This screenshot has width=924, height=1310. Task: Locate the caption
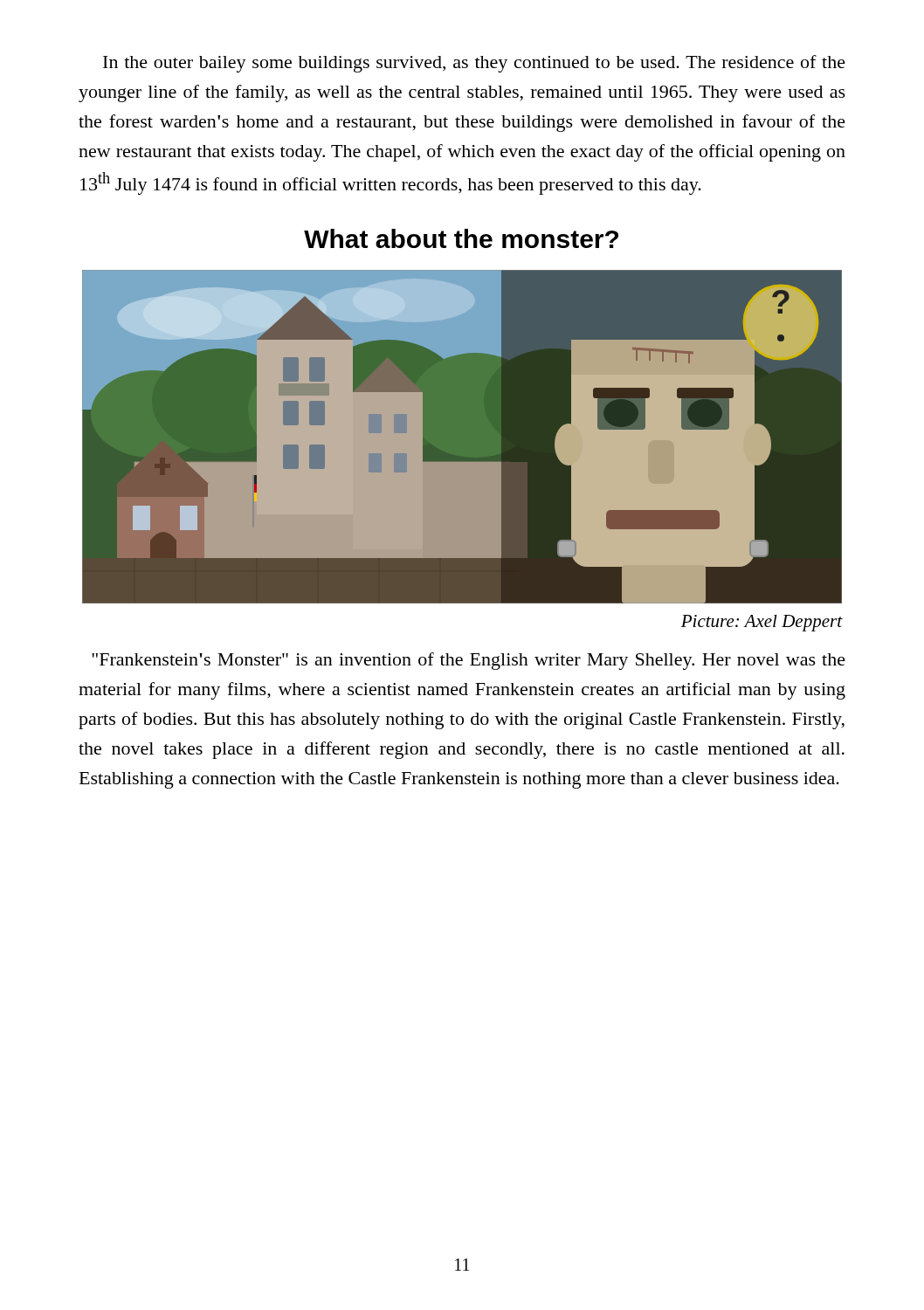point(761,621)
